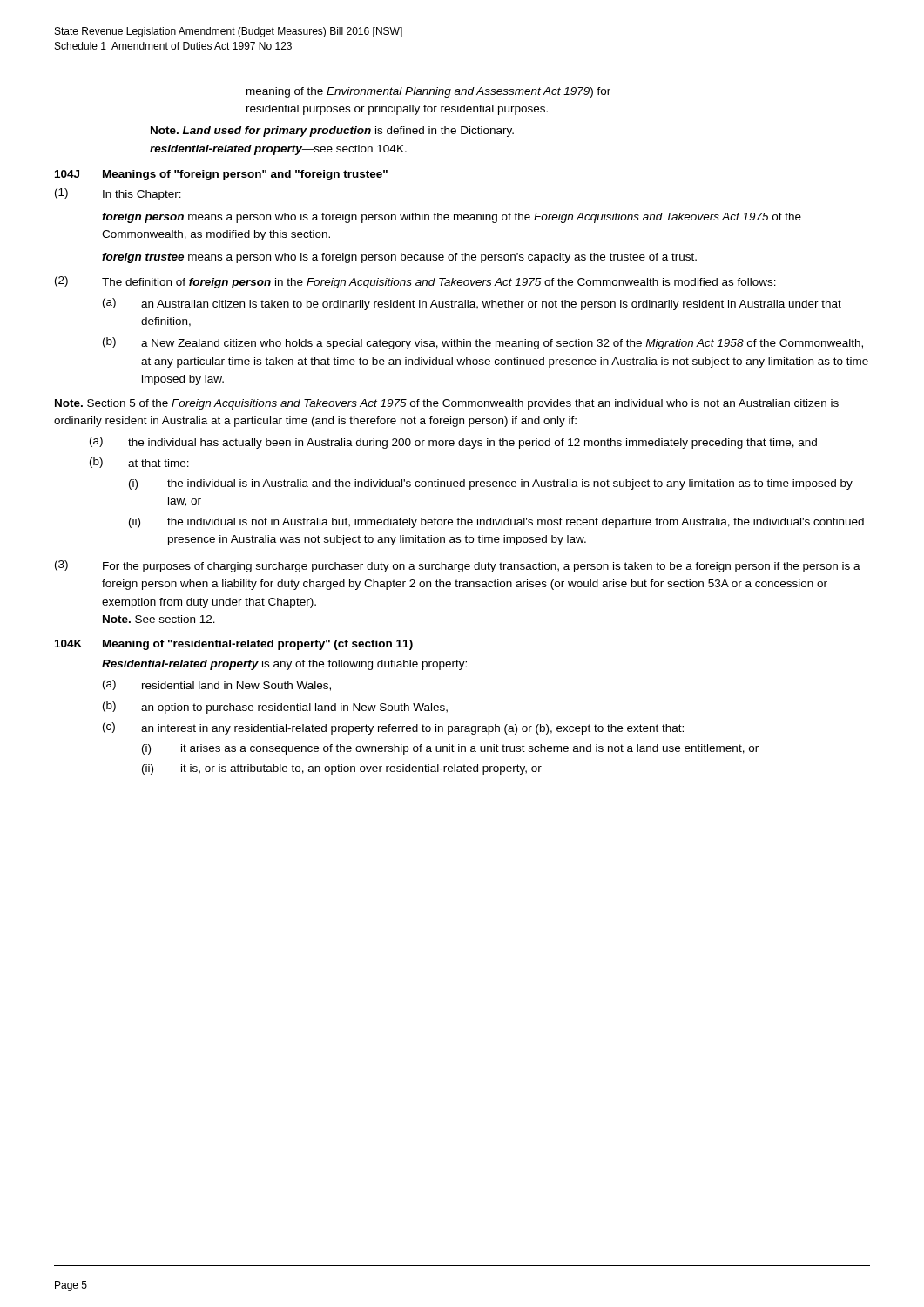Locate the block of text that opens with "(2) The definition"
This screenshot has height=1307, width=924.
point(462,331)
